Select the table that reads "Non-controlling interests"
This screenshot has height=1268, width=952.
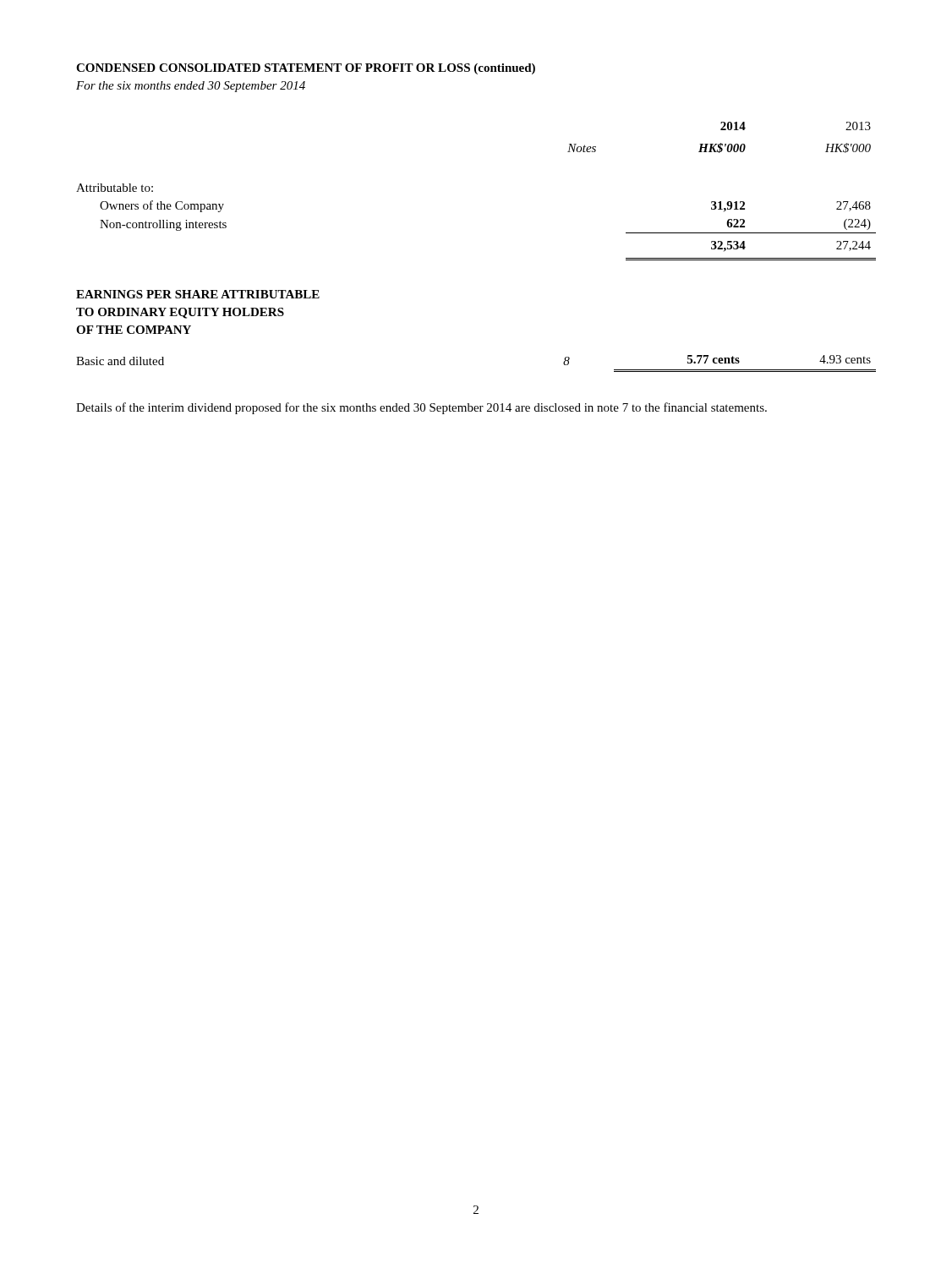click(x=476, y=188)
